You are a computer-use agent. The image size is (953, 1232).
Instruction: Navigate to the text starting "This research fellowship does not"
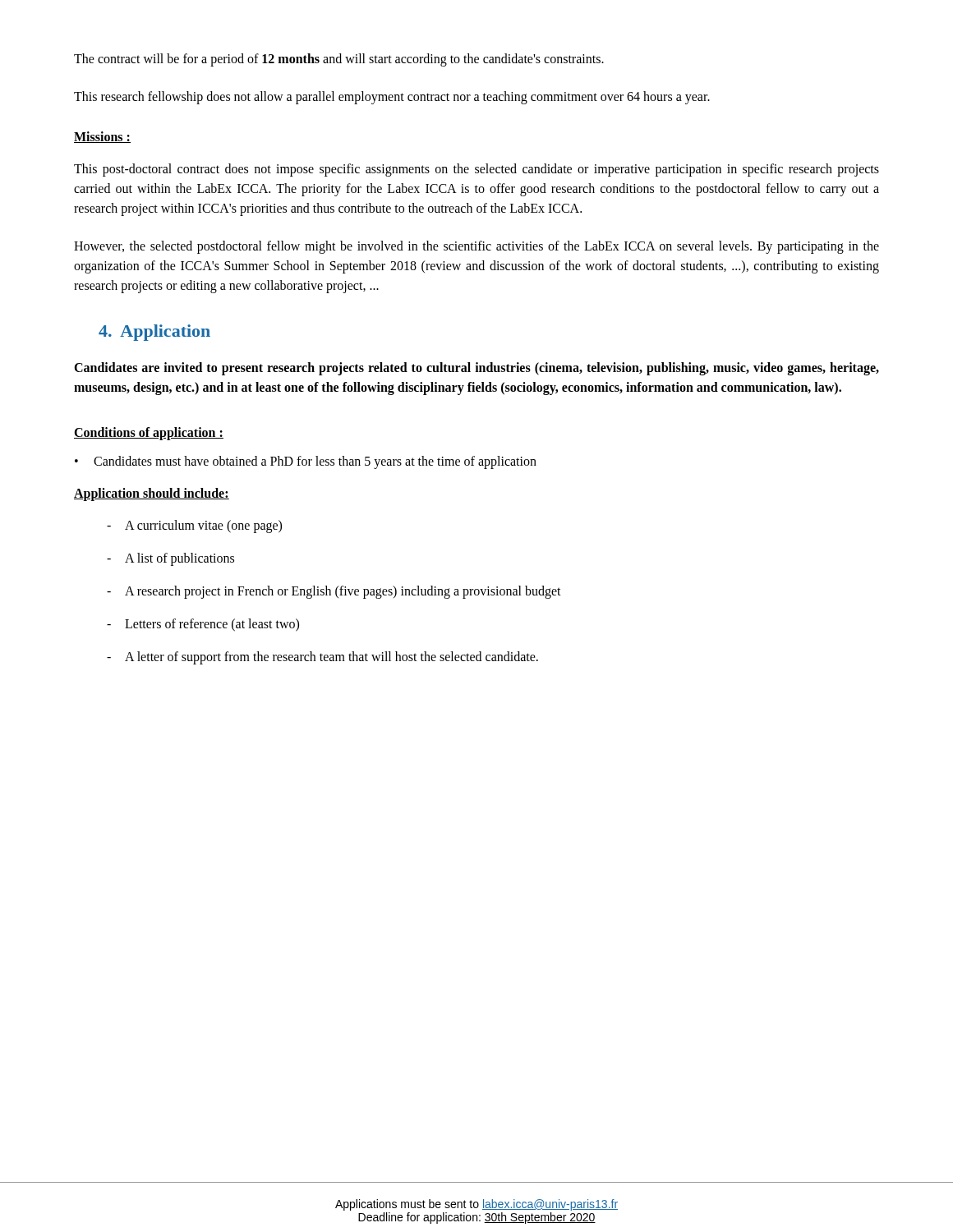pos(392,97)
